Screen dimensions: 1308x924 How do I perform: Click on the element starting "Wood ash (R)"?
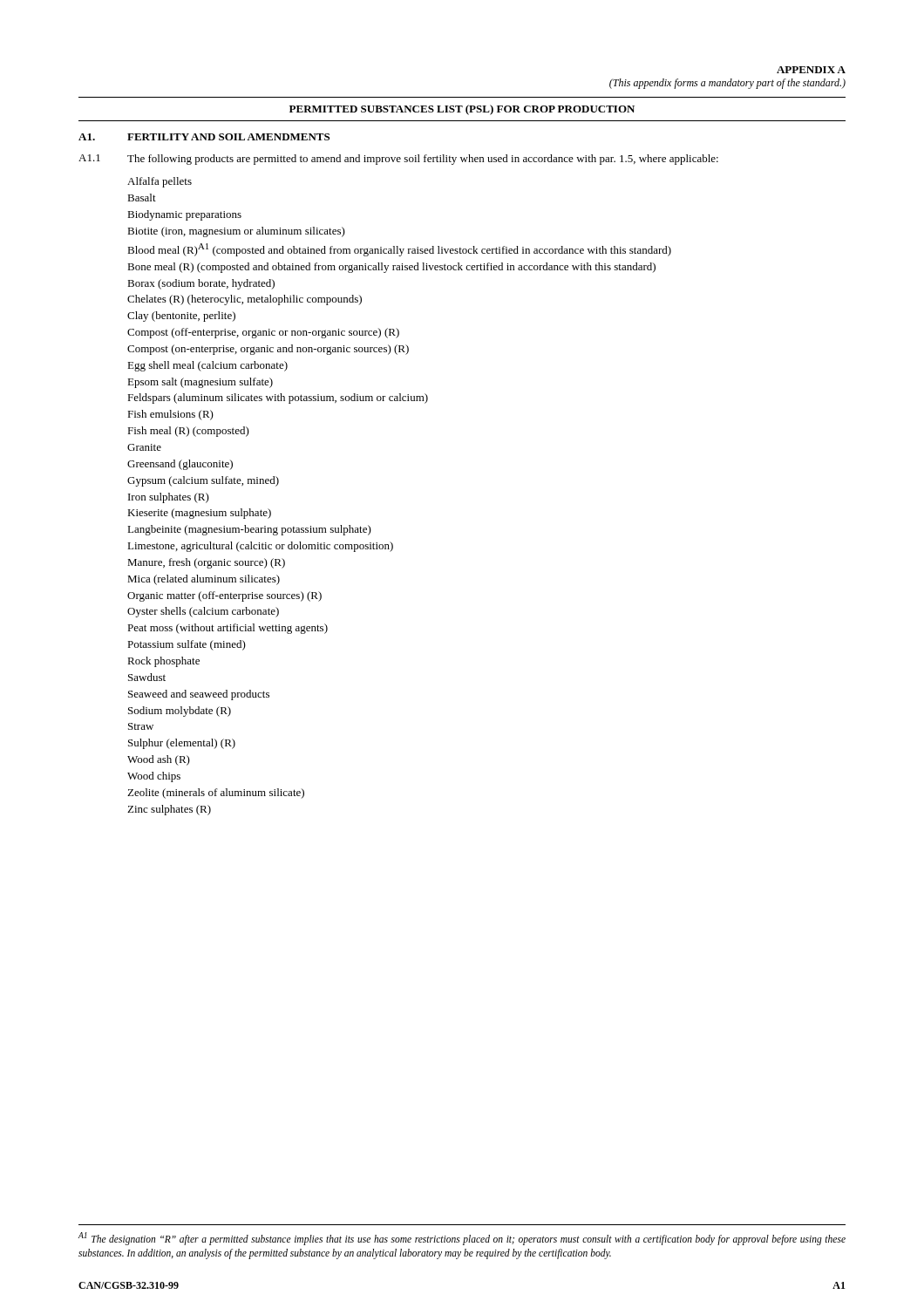coord(159,759)
